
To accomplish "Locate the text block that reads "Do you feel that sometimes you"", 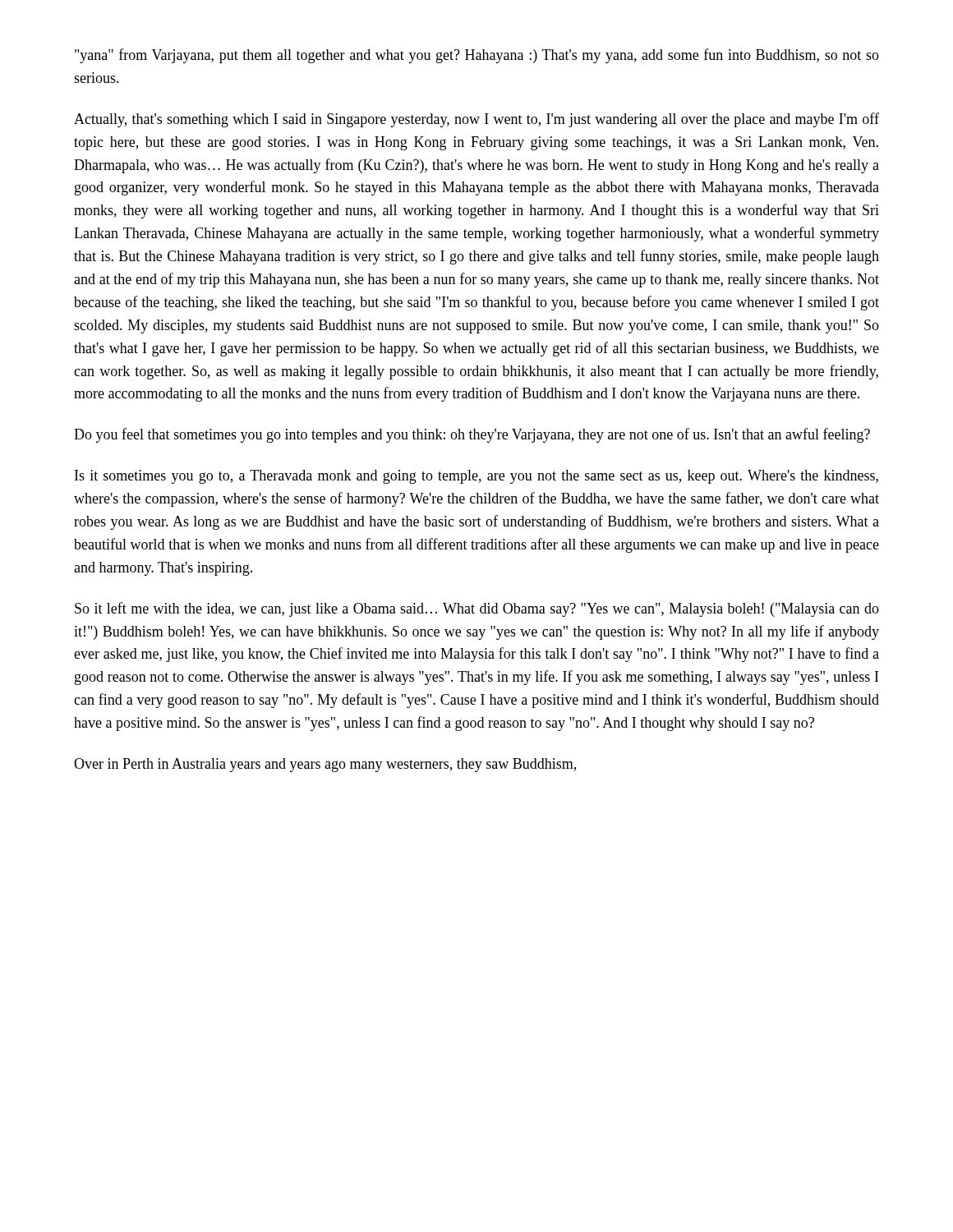I will (472, 435).
